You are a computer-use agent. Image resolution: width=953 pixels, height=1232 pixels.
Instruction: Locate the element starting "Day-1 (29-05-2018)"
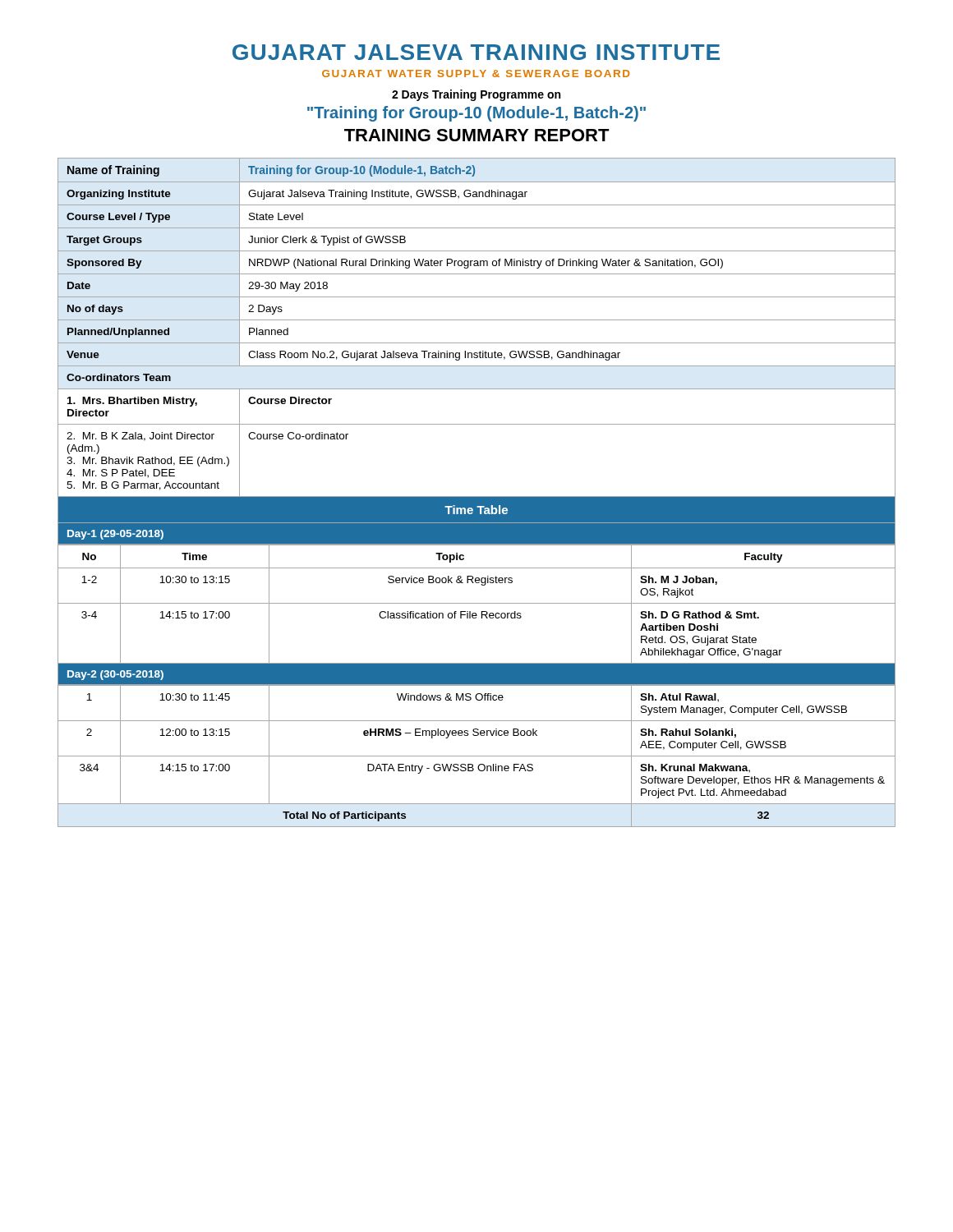point(115,533)
